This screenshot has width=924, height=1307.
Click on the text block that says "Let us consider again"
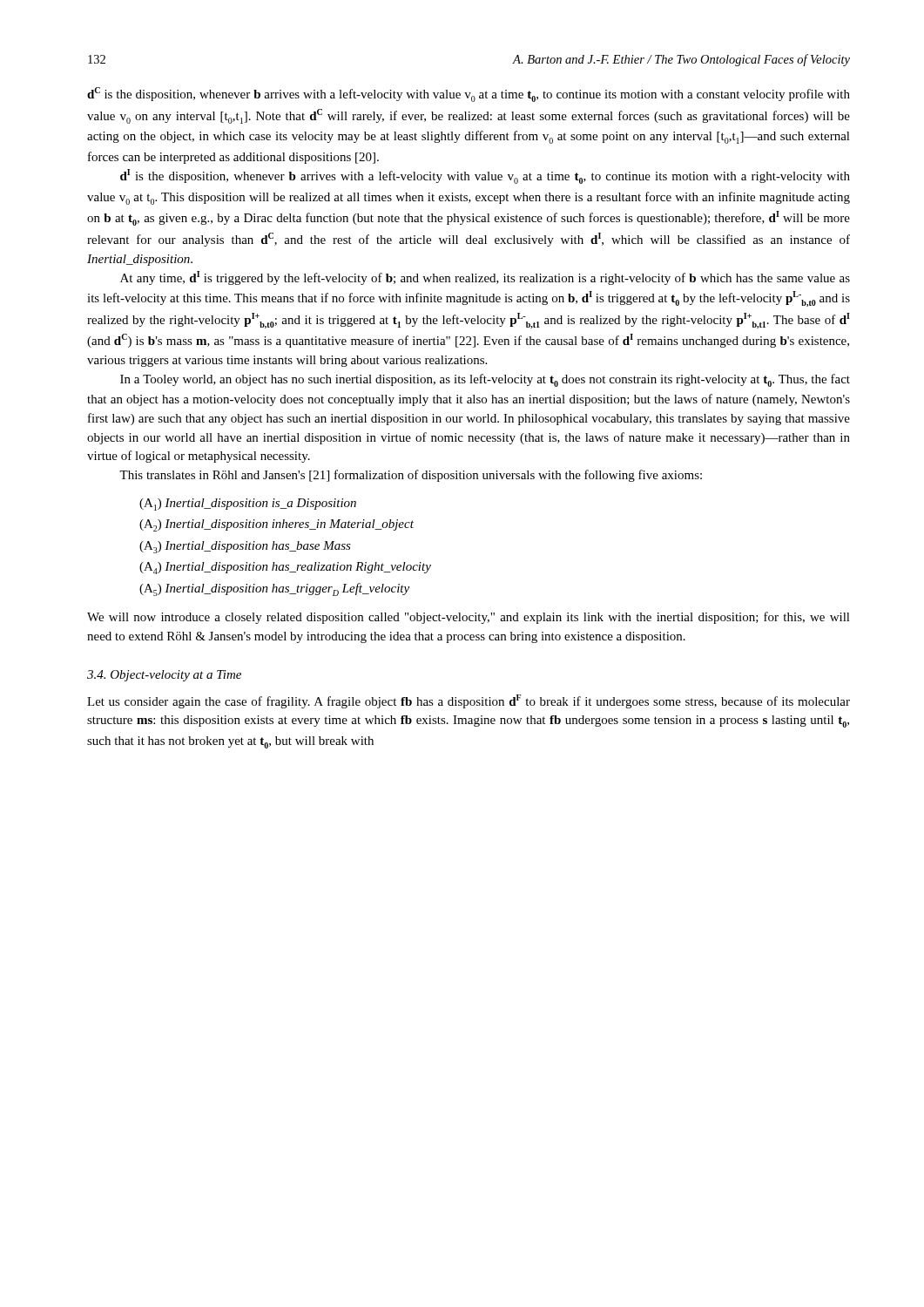pyautogui.click(x=469, y=722)
